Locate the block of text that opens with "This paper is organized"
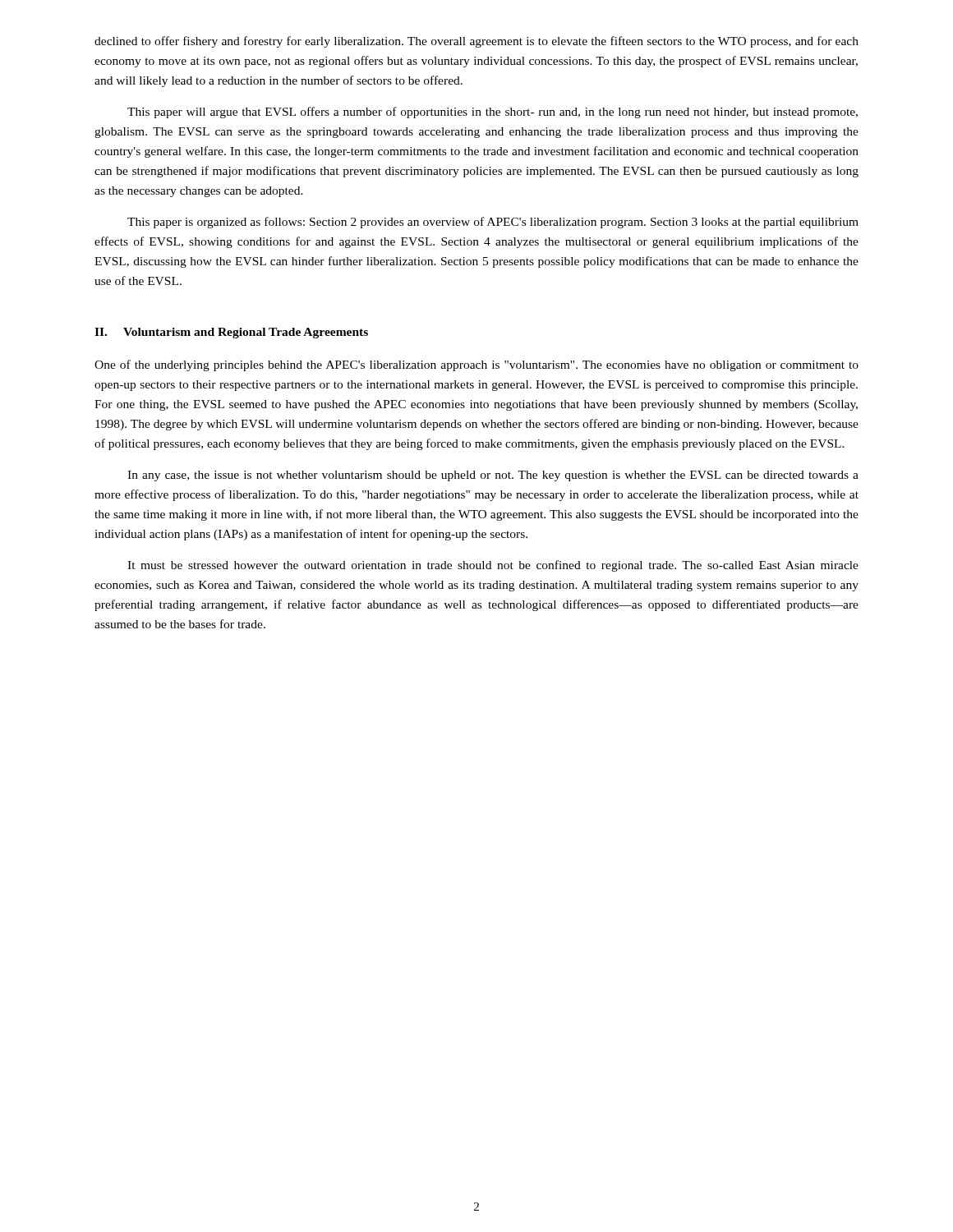 [476, 251]
